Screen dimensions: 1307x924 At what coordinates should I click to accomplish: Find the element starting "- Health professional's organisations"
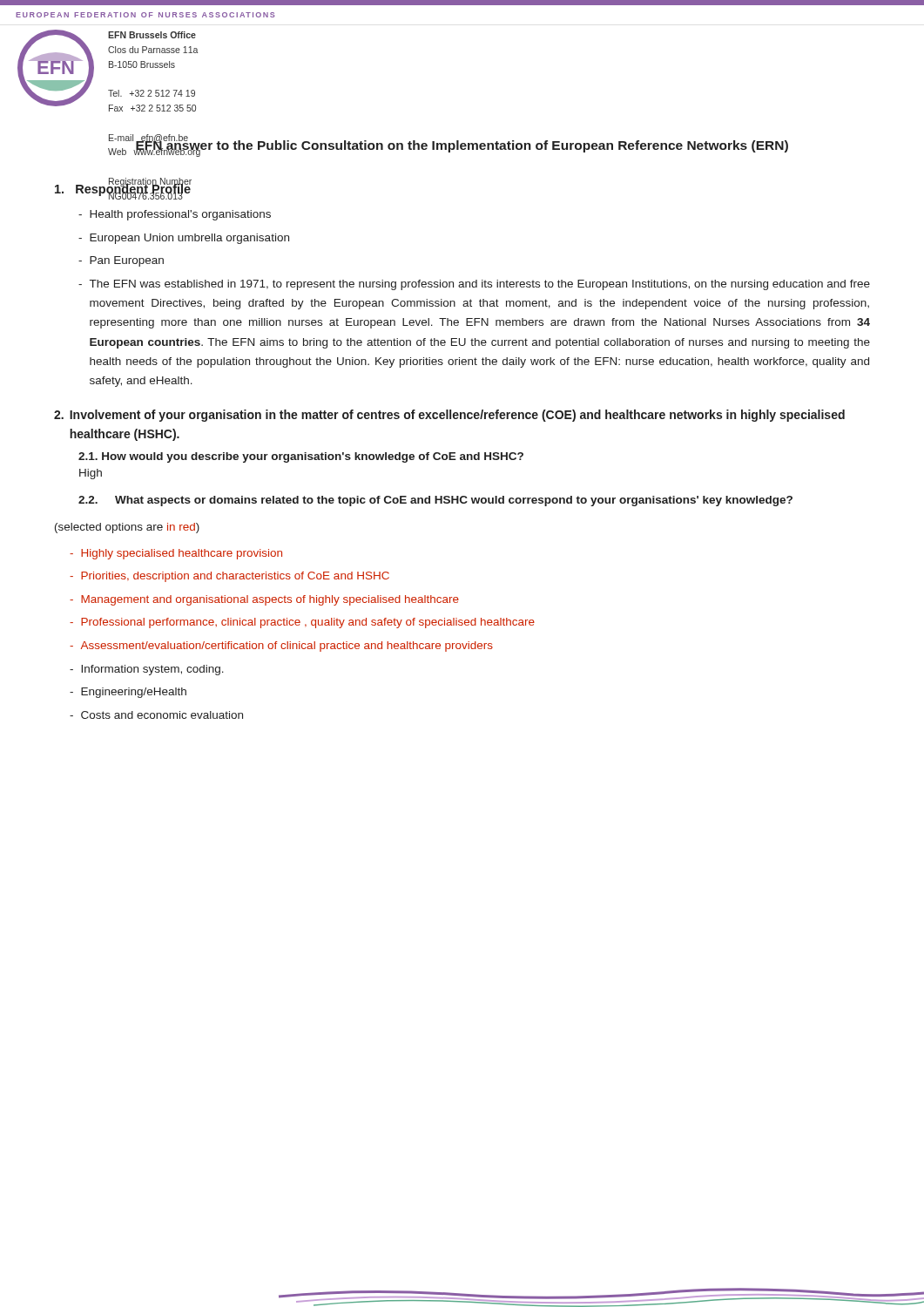point(175,214)
